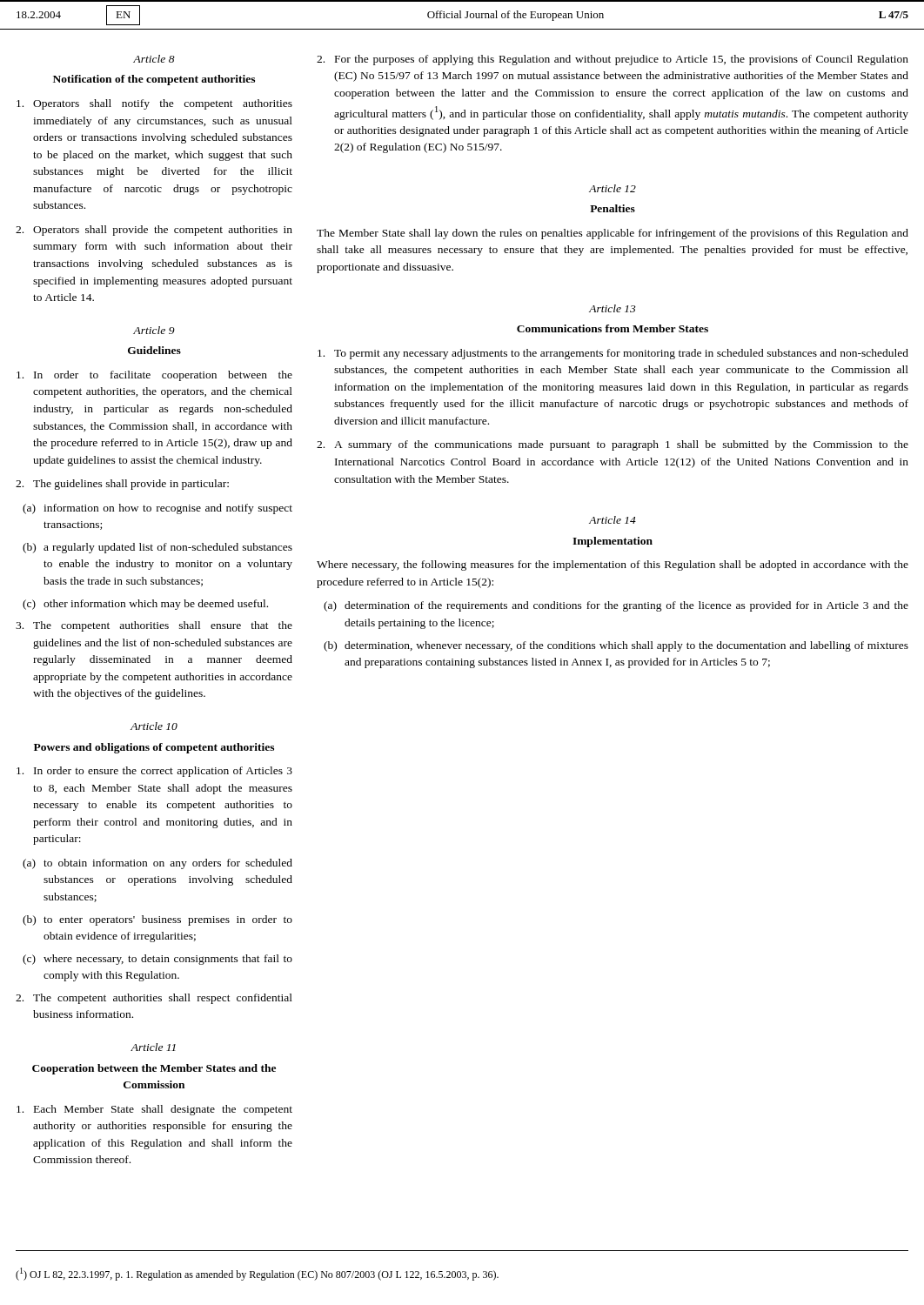Find the block on this page that starts "The Member State"
The width and height of the screenshot is (924, 1305).
(x=613, y=250)
